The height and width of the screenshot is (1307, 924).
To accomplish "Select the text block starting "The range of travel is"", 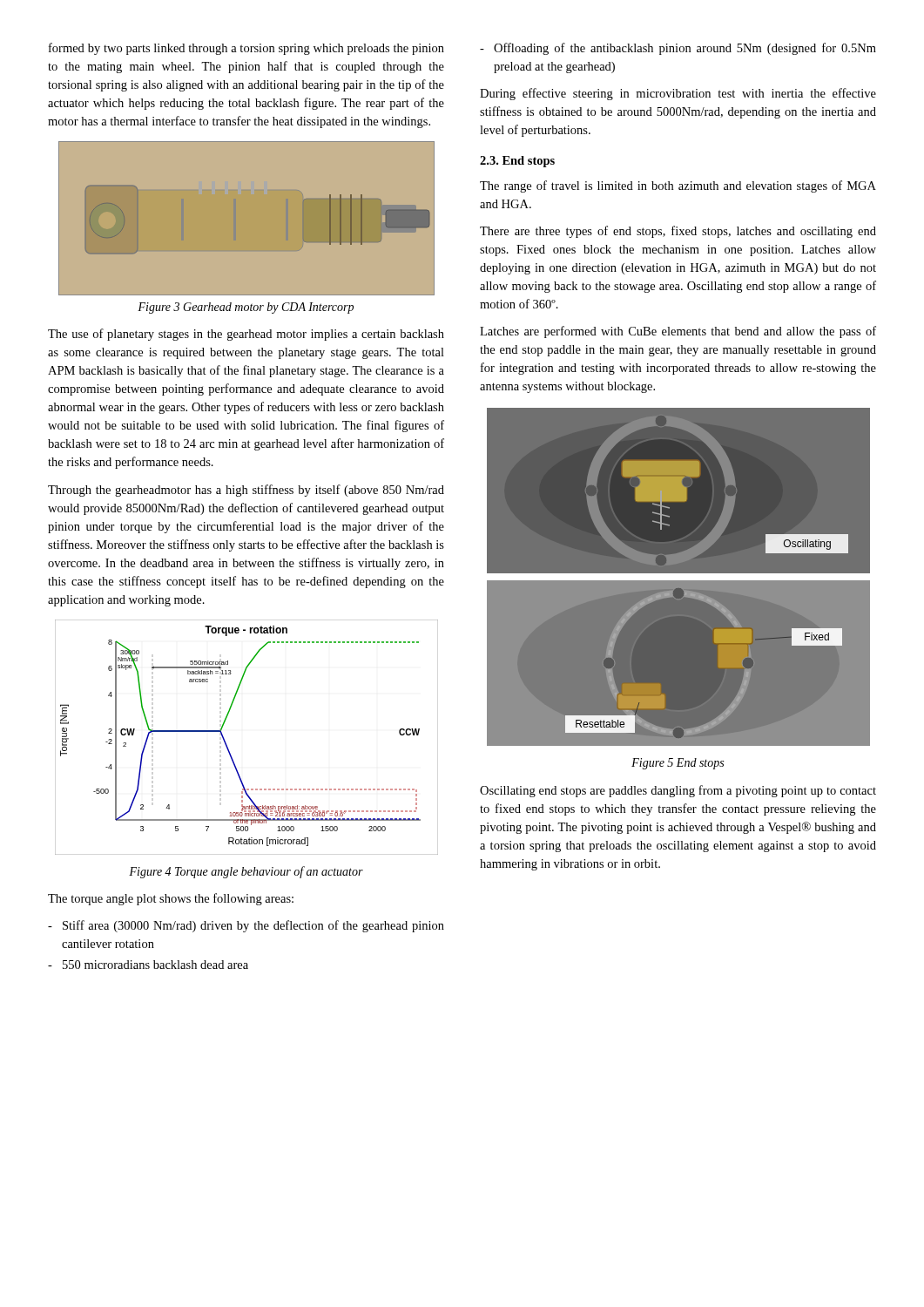I will pos(678,195).
